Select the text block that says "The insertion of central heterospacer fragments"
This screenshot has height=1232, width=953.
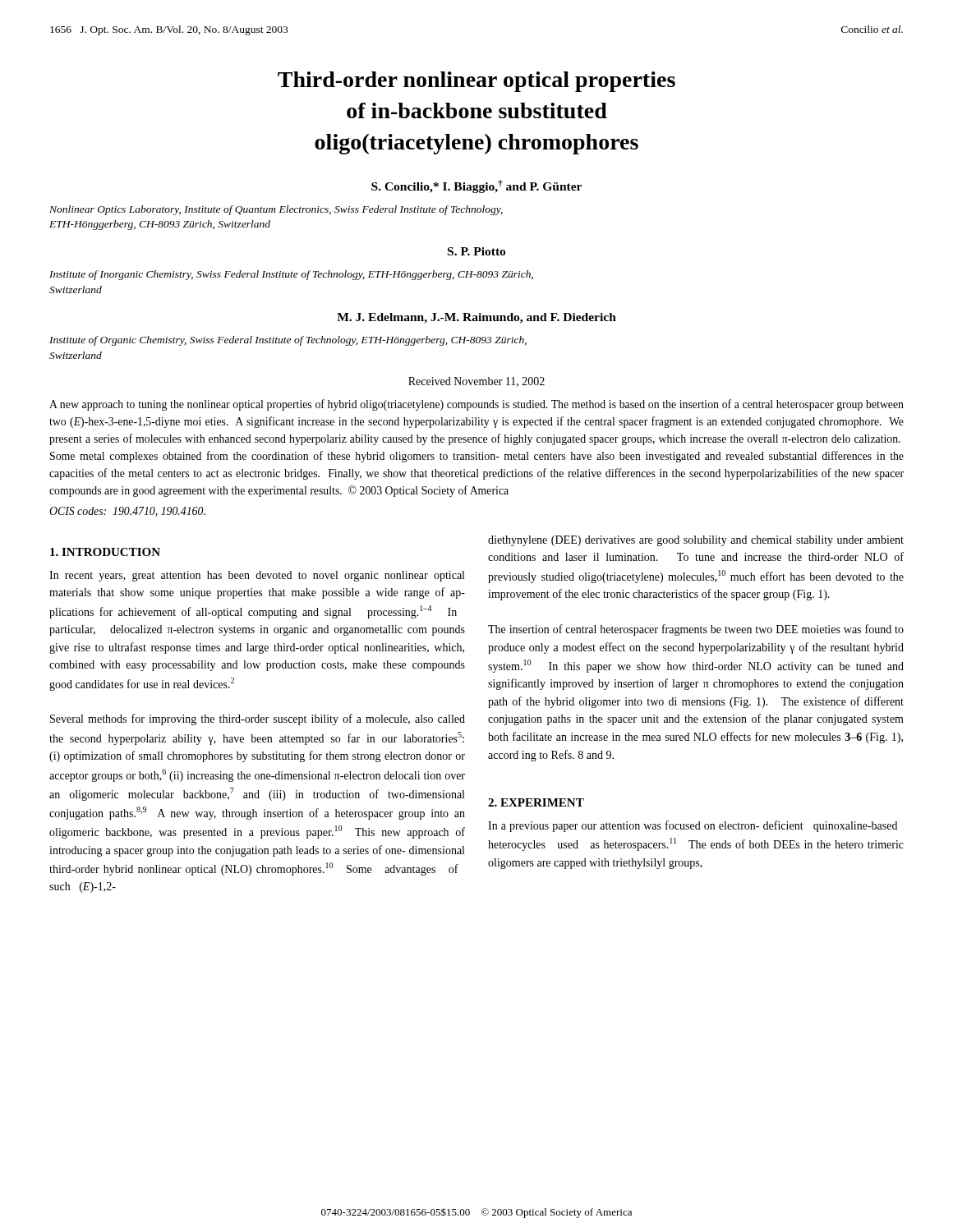(696, 692)
